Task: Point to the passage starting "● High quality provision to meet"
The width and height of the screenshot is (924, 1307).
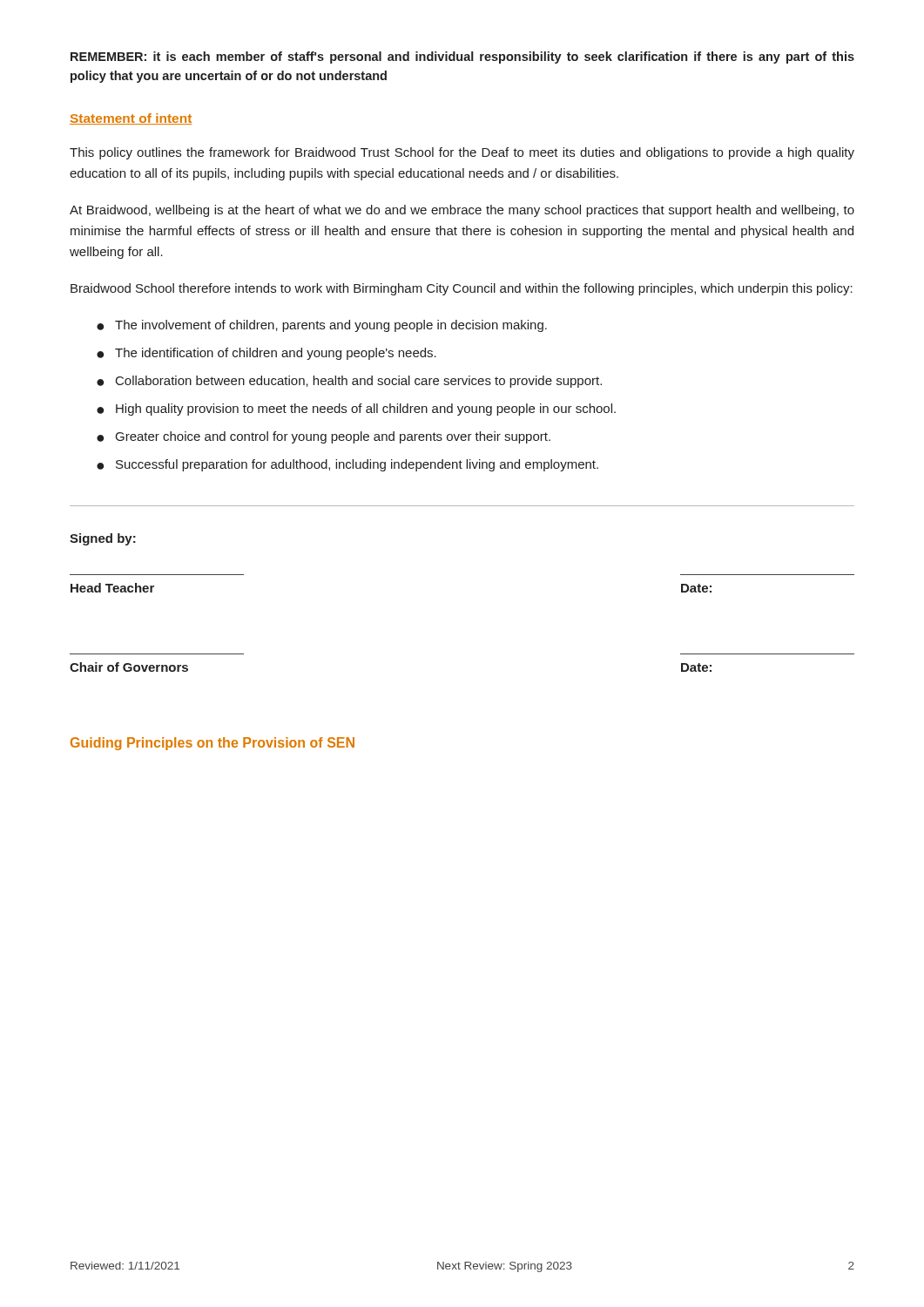Action: click(475, 410)
